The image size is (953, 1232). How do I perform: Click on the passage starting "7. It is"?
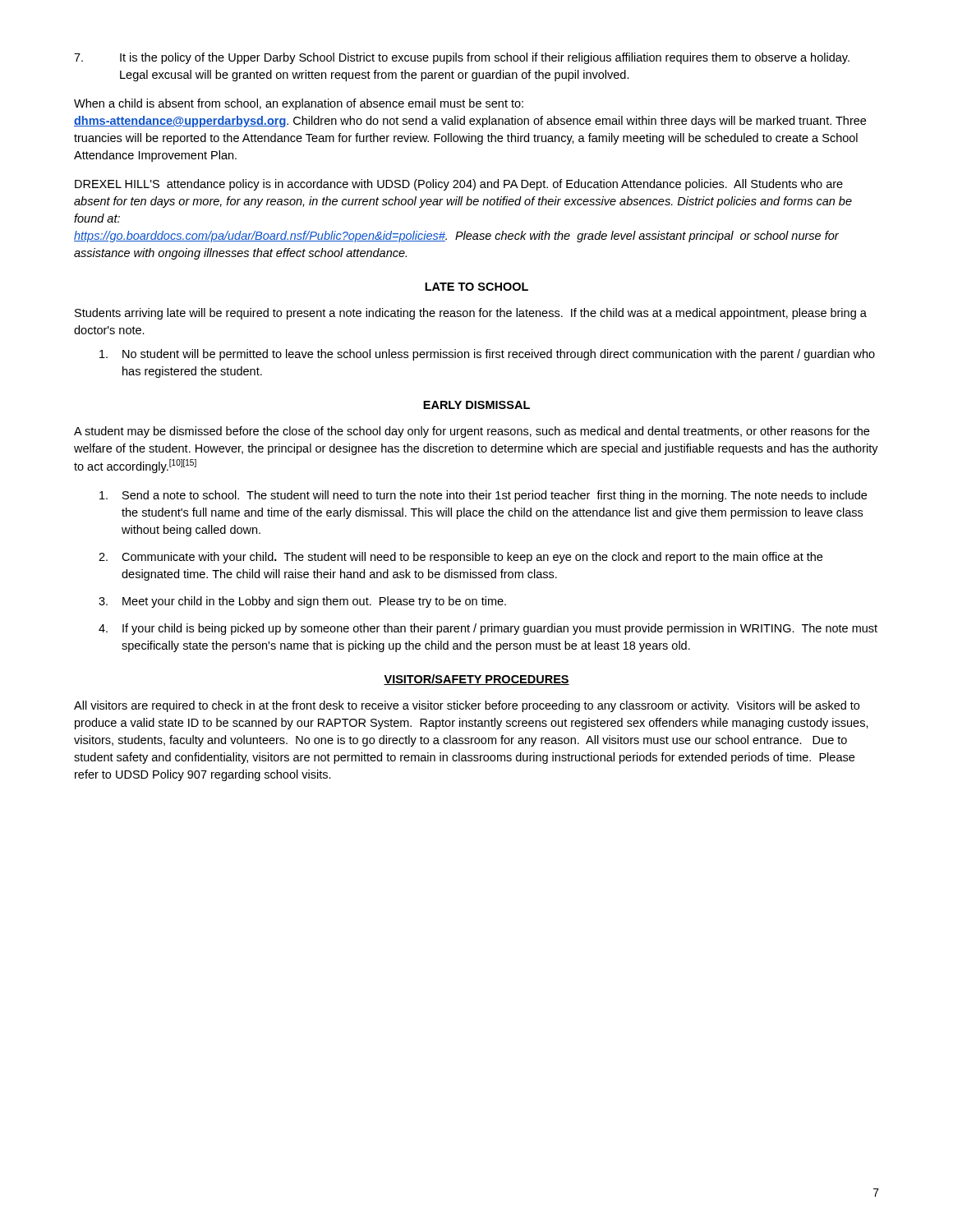[476, 67]
